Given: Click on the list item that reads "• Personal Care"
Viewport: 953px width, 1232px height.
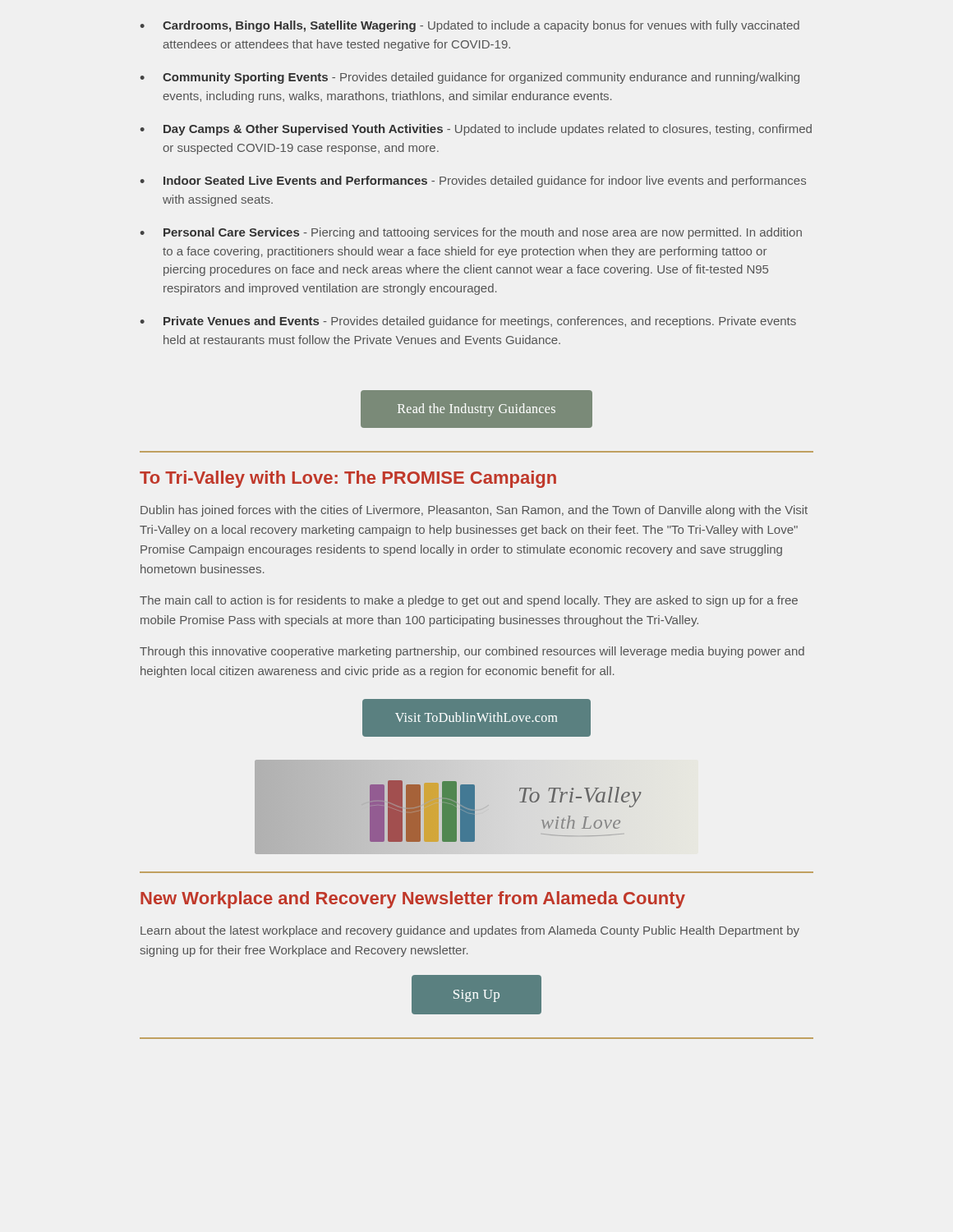Looking at the screenshot, I should coord(476,260).
